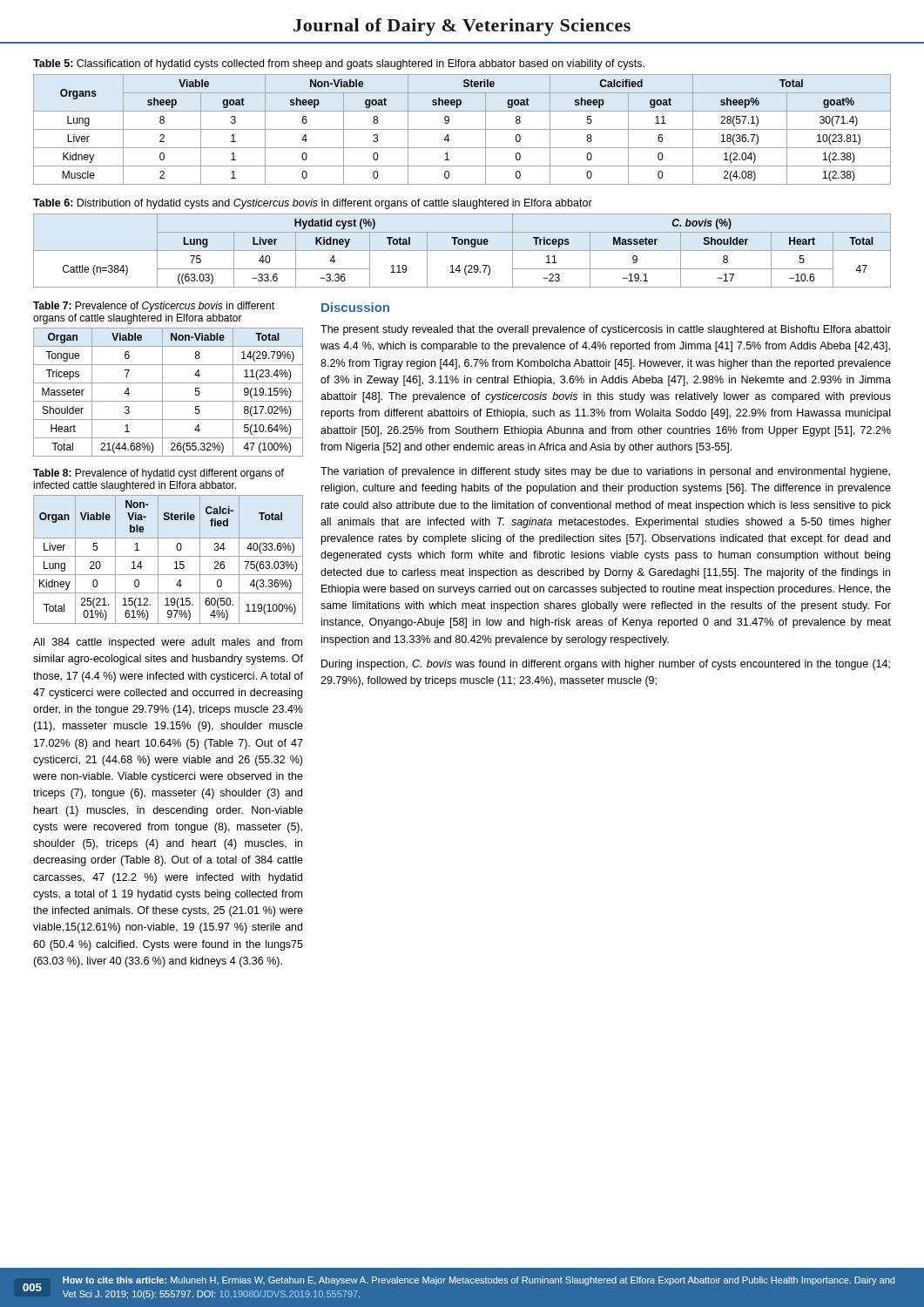The height and width of the screenshot is (1307, 924).
Task: Select the table that reads "C. bovis (%)"
Action: point(462,250)
